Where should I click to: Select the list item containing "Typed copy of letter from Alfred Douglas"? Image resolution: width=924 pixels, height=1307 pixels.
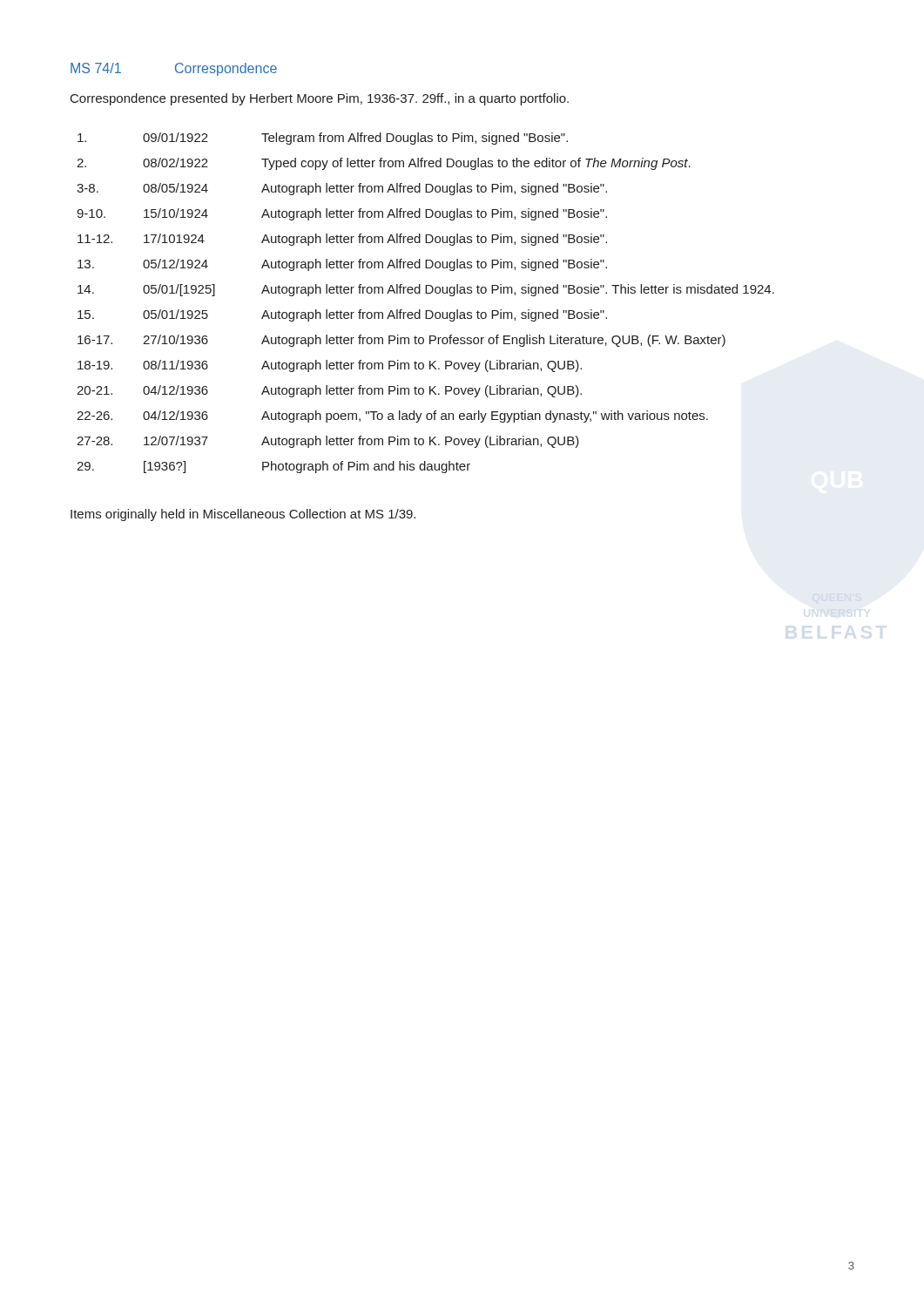[x=476, y=163]
